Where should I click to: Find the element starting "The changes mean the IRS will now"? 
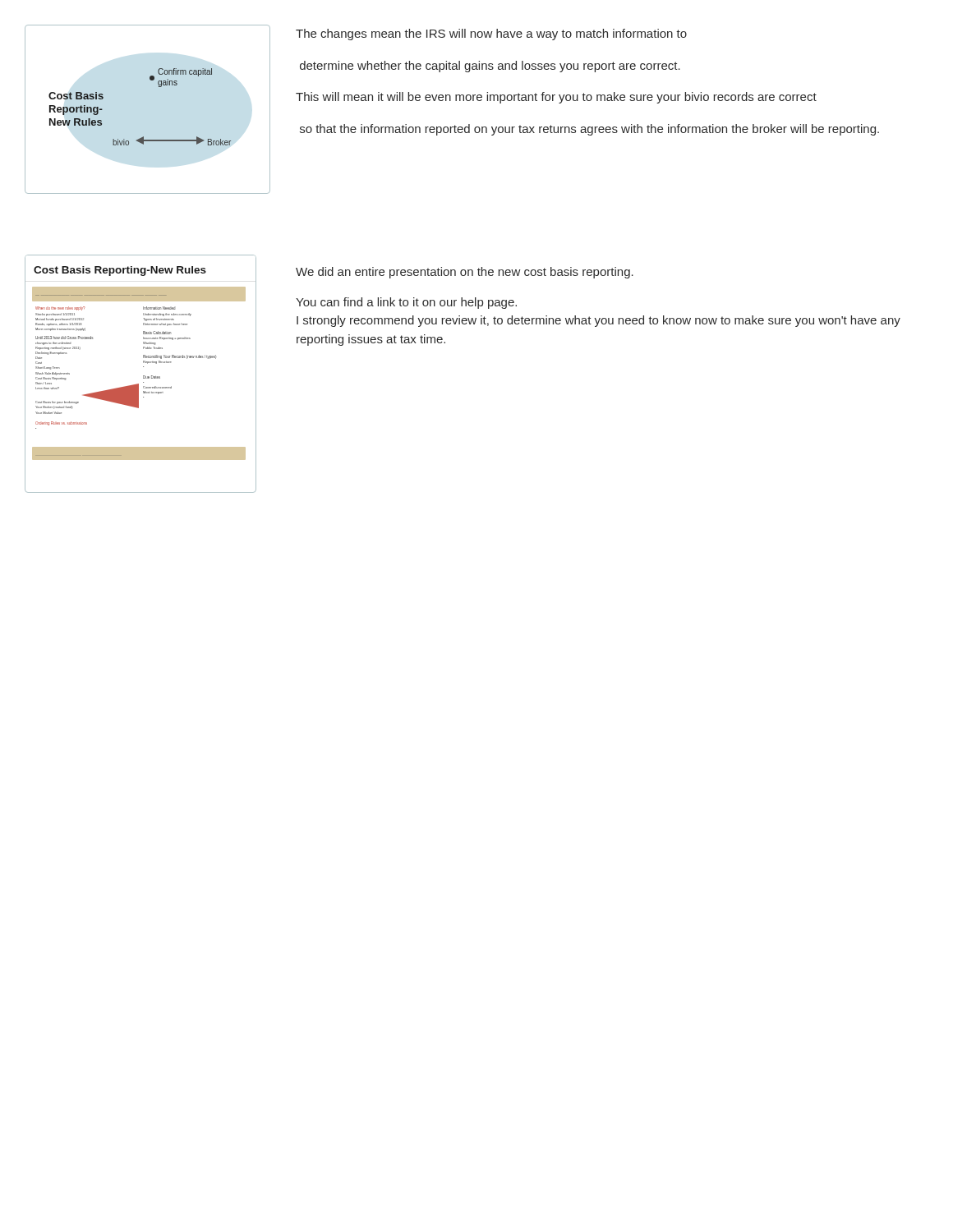pos(612,81)
